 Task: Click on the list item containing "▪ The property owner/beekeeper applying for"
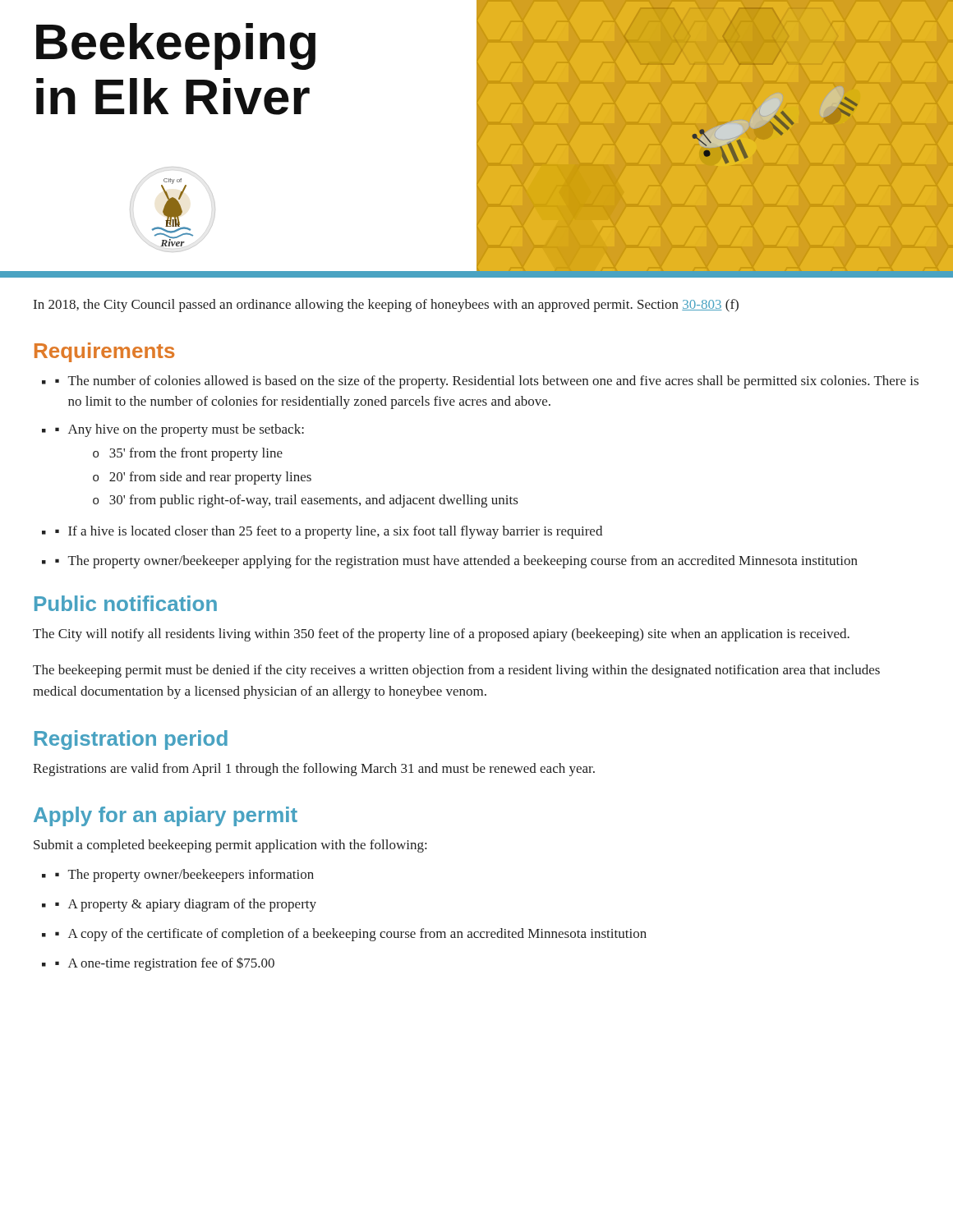(487, 560)
